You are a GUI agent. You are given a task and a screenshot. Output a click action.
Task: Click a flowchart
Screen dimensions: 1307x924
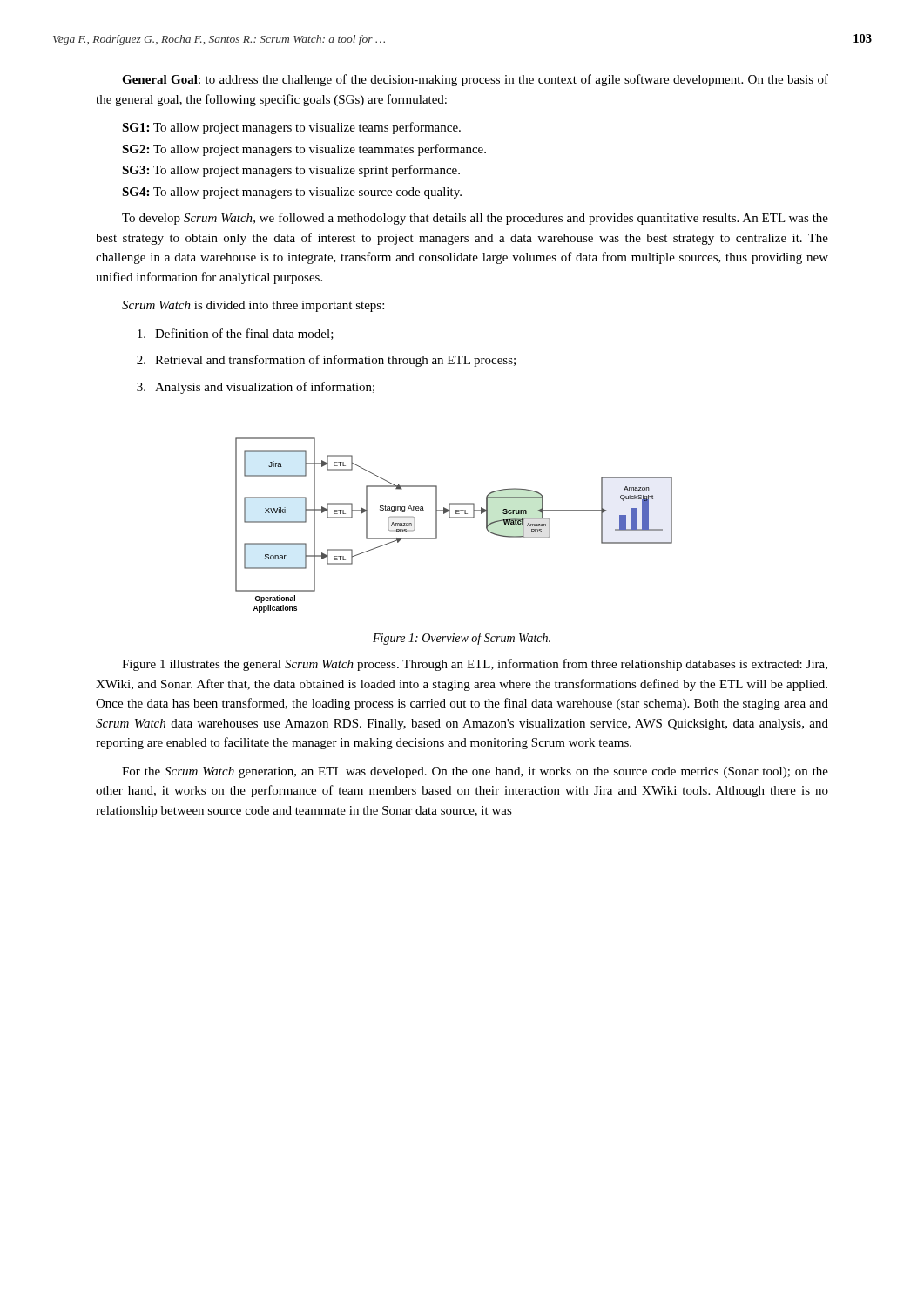(x=462, y=523)
